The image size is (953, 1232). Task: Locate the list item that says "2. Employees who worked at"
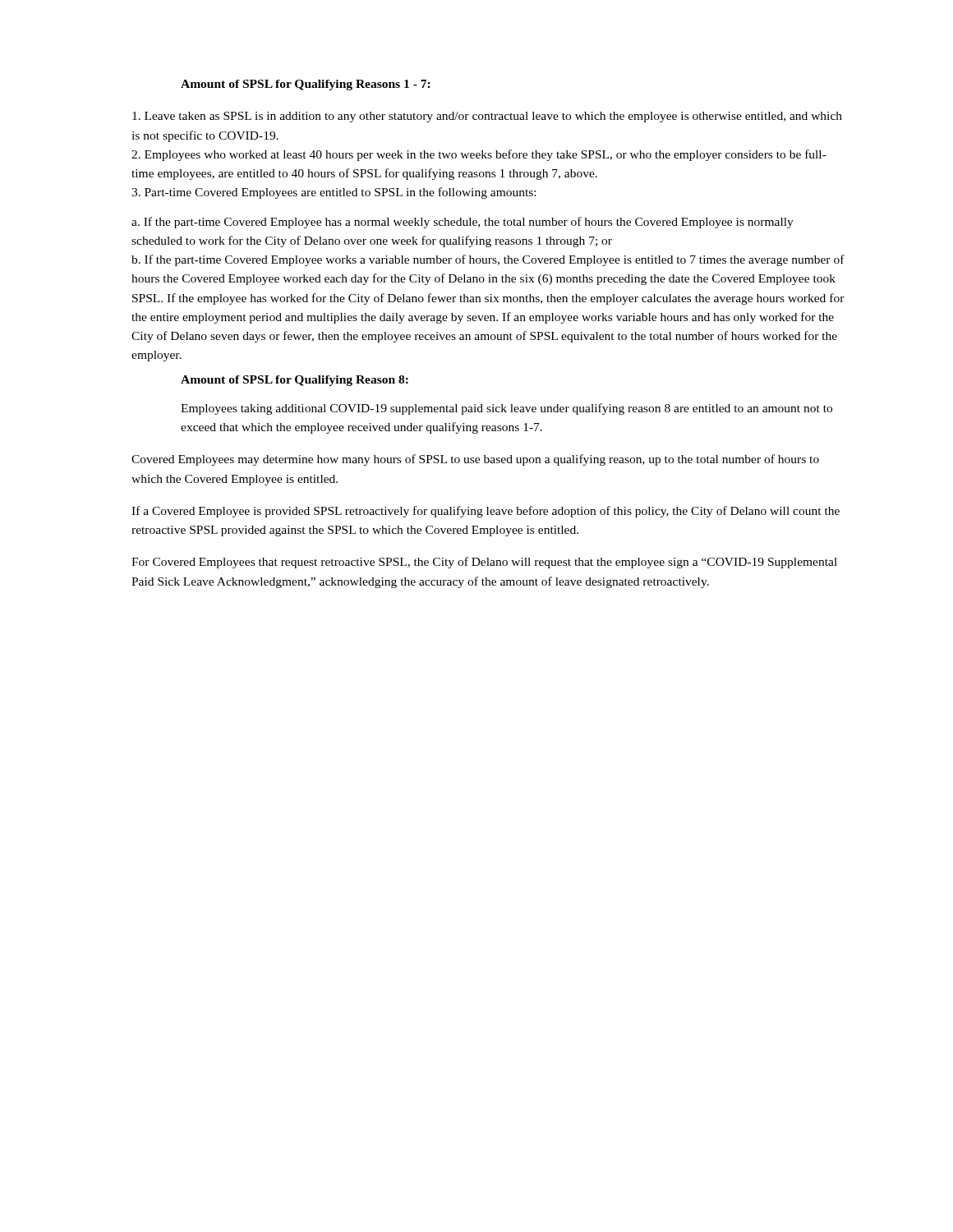tap(489, 163)
